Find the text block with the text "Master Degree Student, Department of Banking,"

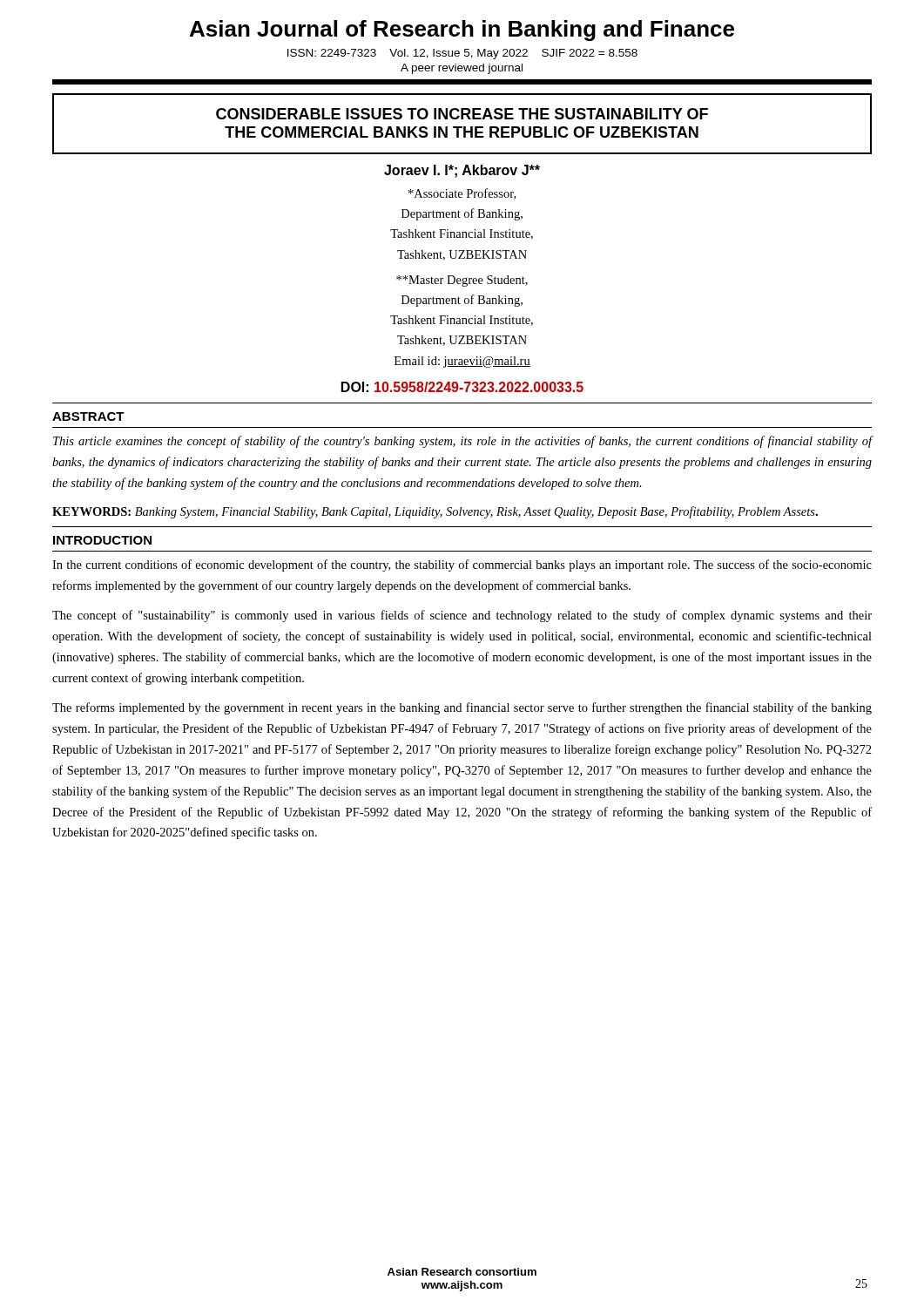coord(462,320)
